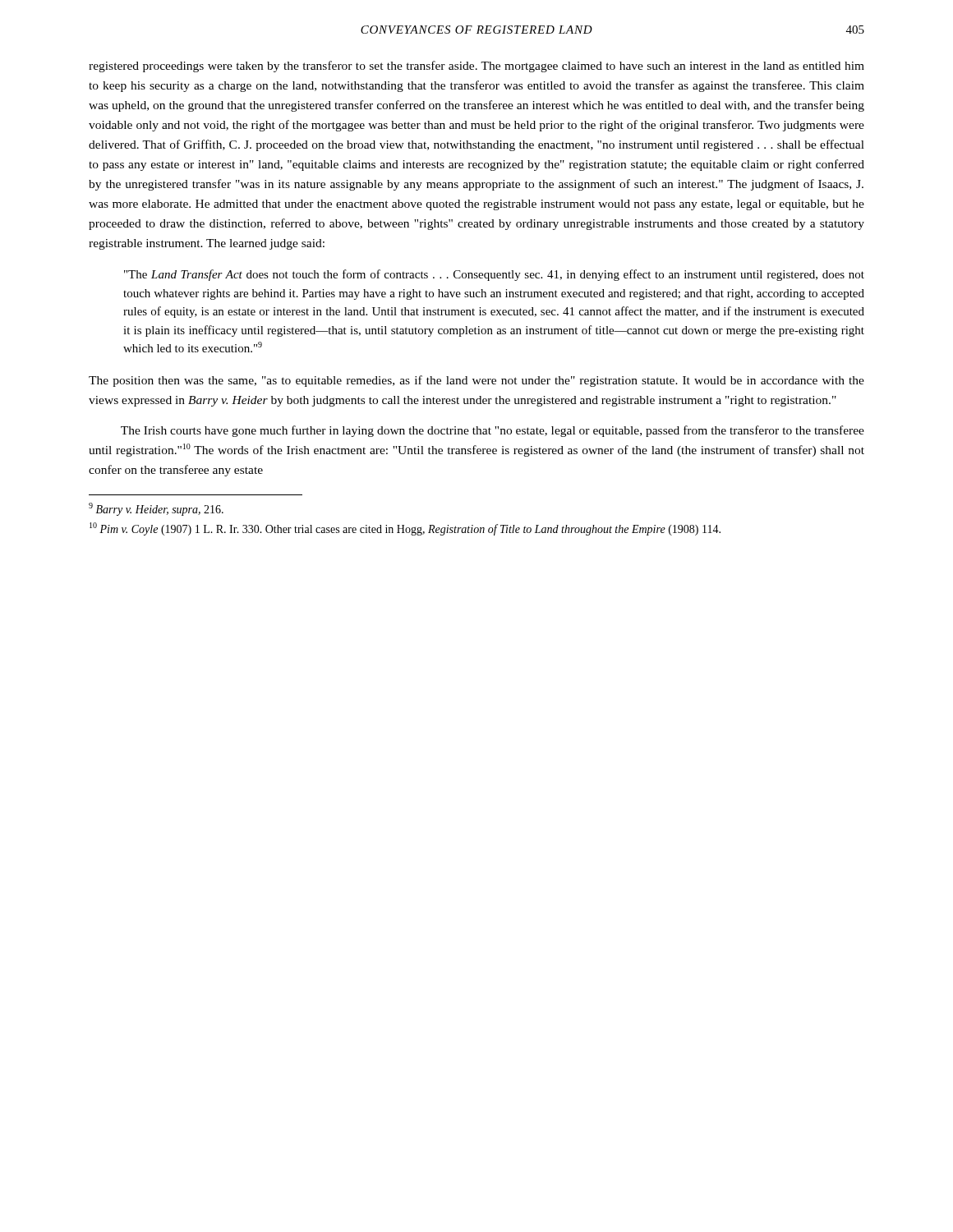The width and height of the screenshot is (953, 1232).
Task: Locate the region starting "10 Pim v."
Action: tap(476, 530)
